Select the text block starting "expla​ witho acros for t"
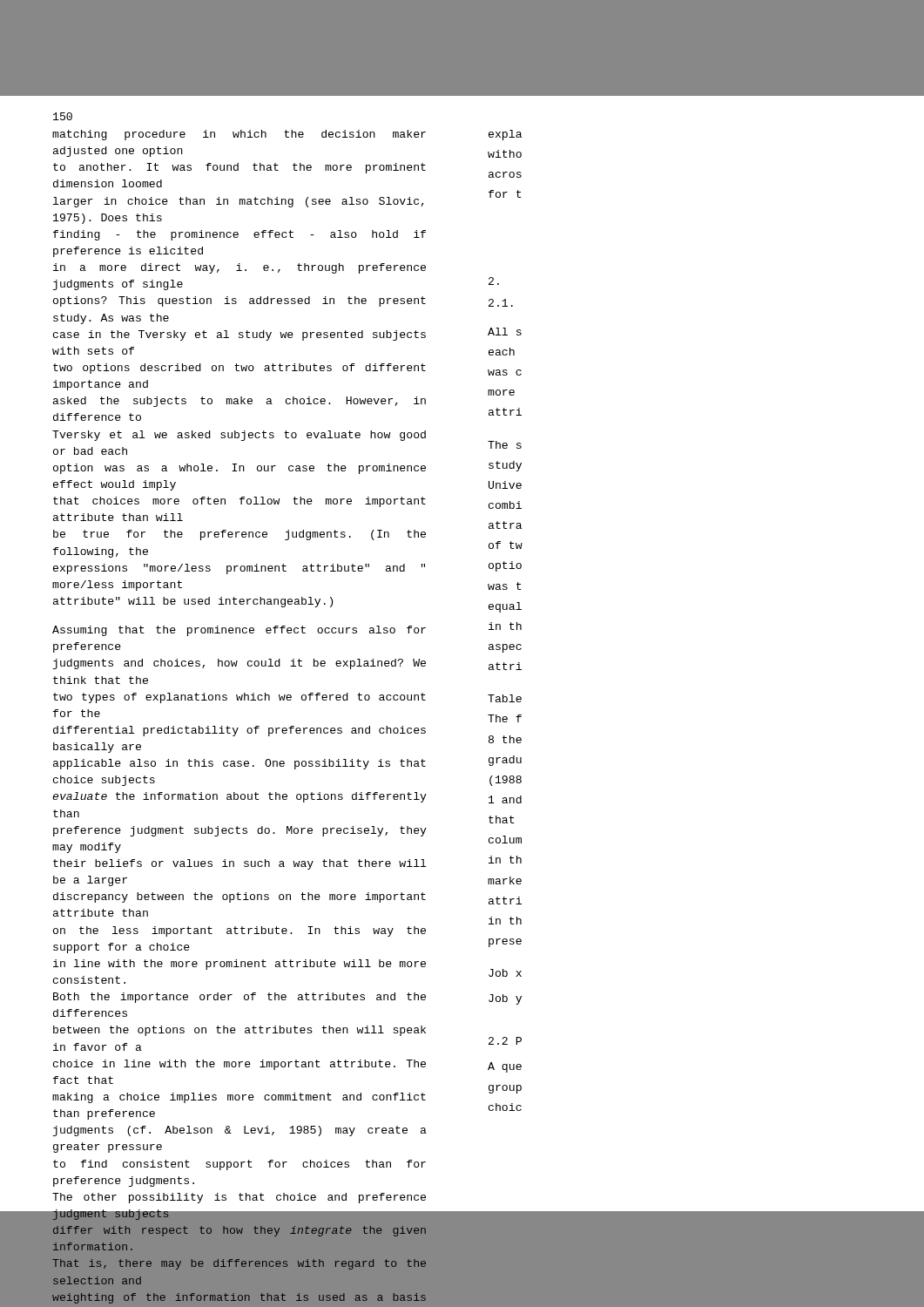924x1307 pixels. click(505, 135)
